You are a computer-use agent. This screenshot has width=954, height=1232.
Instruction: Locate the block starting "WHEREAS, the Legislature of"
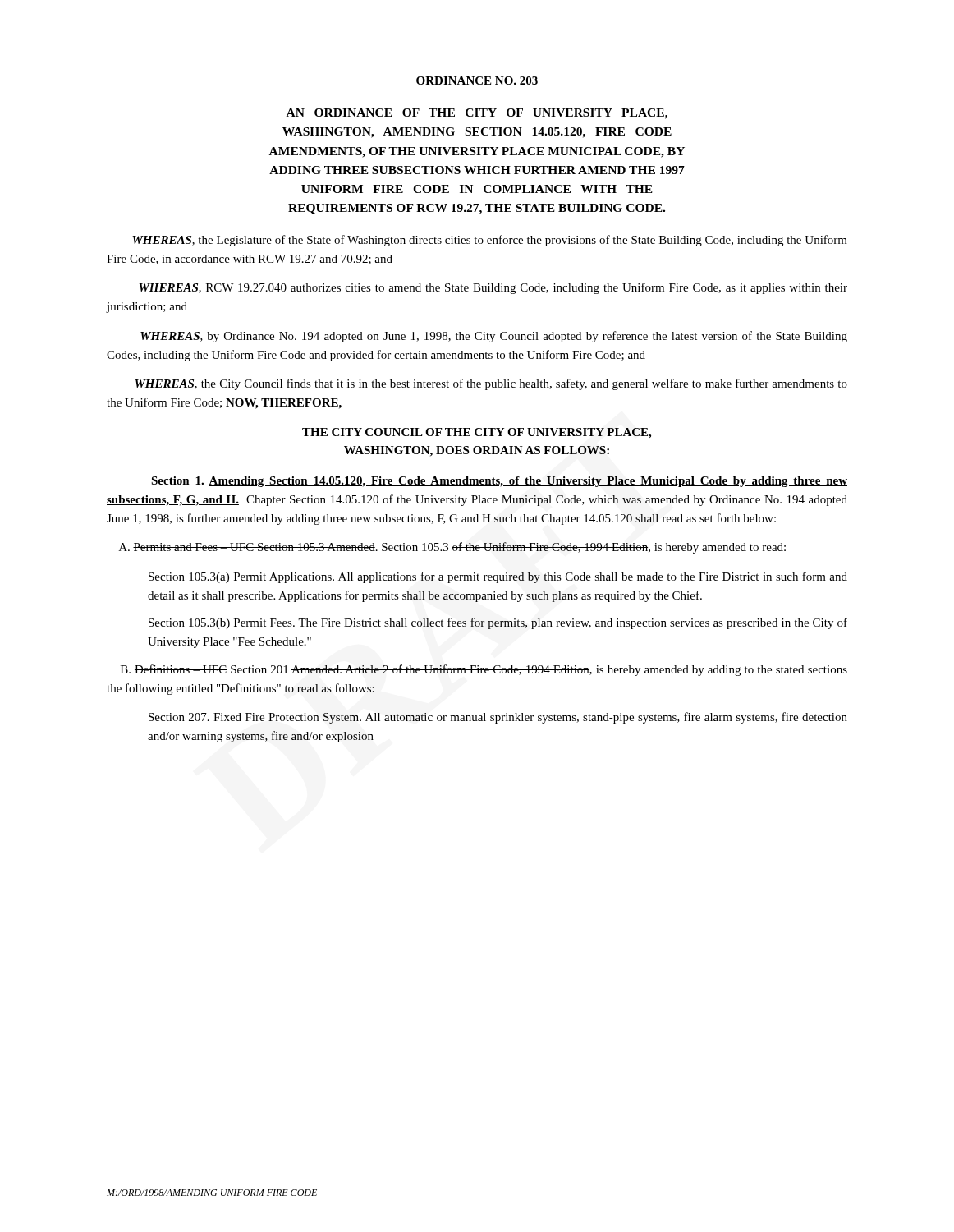[x=477, y=249]
